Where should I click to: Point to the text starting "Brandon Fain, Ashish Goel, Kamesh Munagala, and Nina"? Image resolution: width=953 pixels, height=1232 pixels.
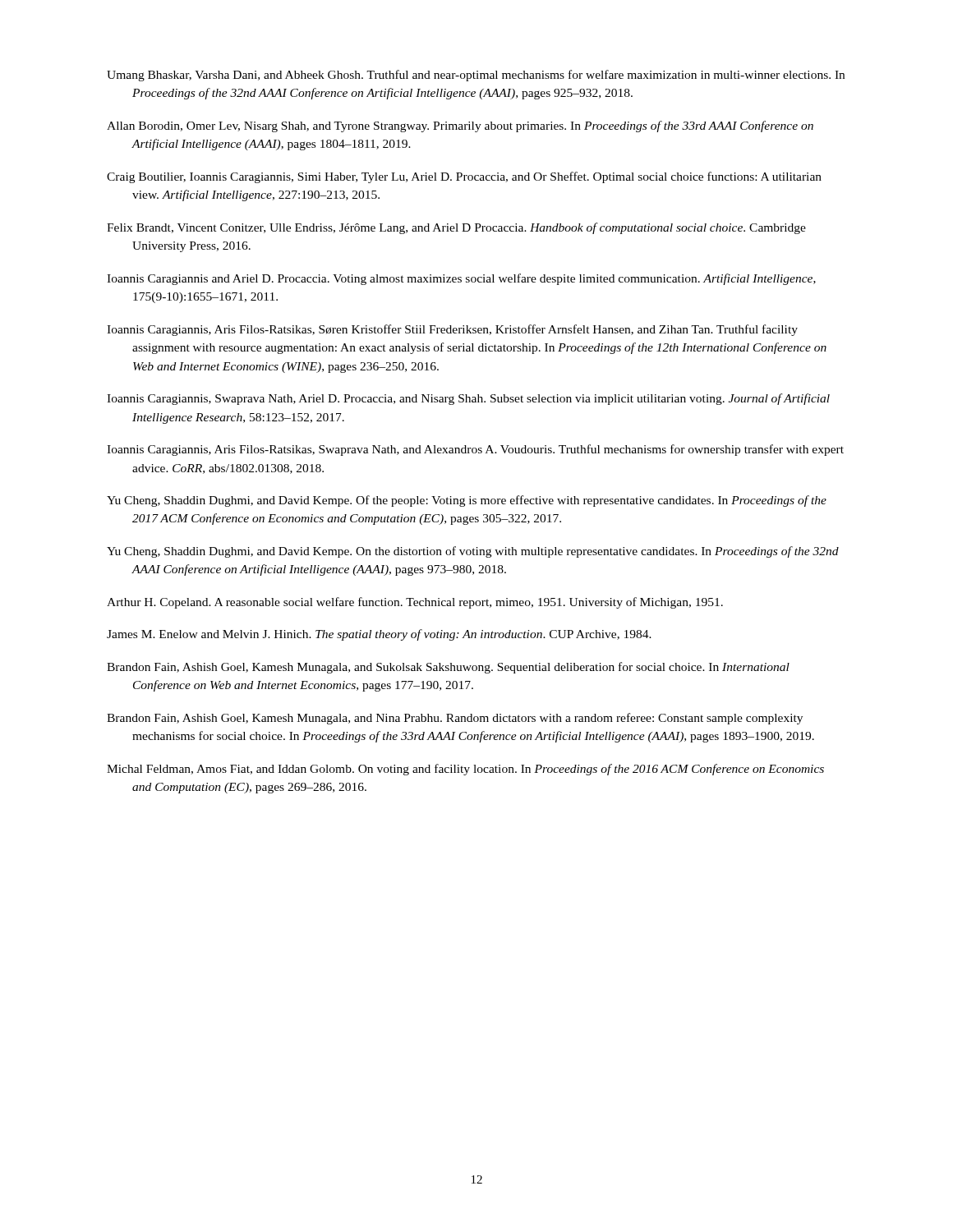point(461,726)
